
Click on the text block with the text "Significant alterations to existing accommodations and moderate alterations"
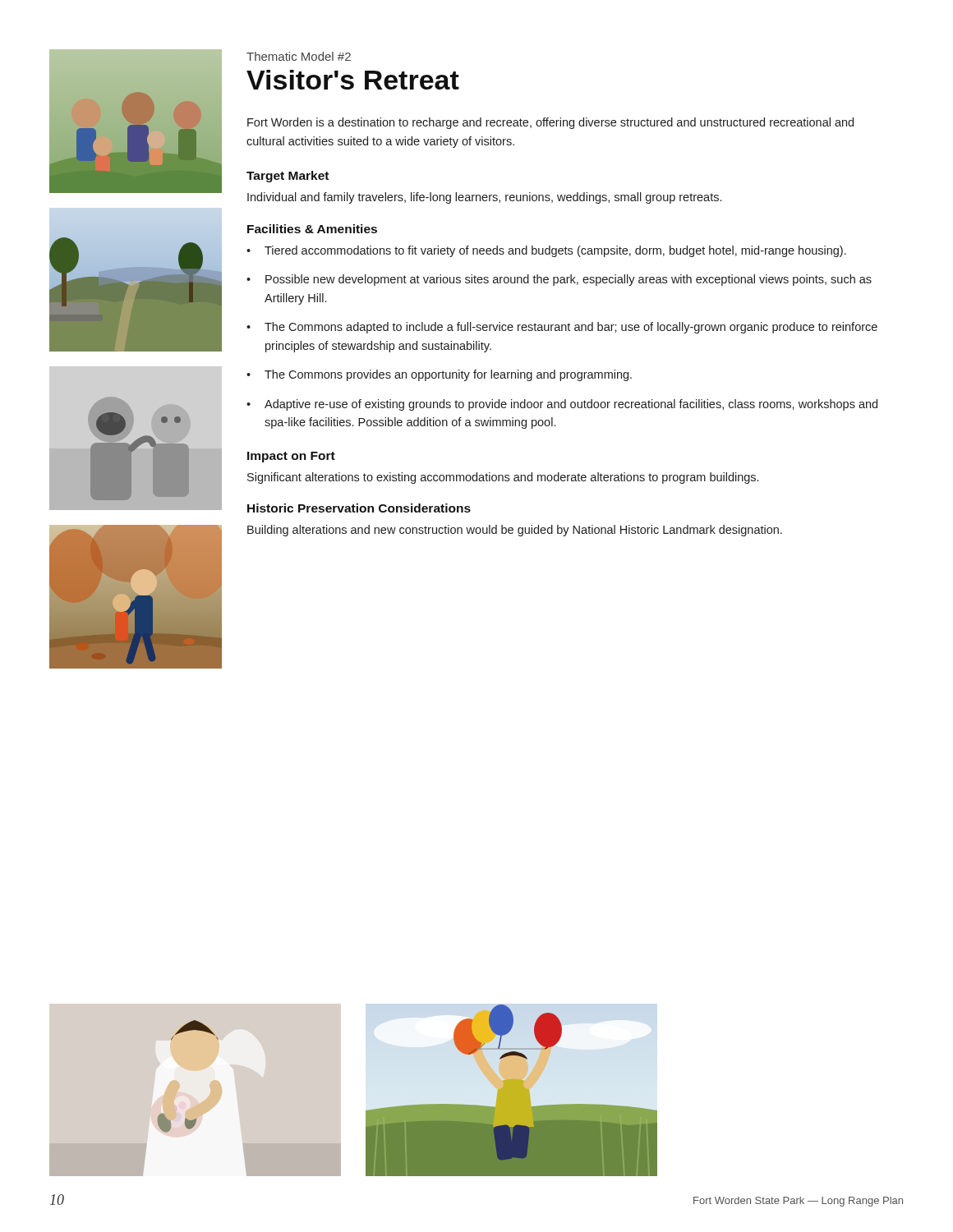(503, 477)
